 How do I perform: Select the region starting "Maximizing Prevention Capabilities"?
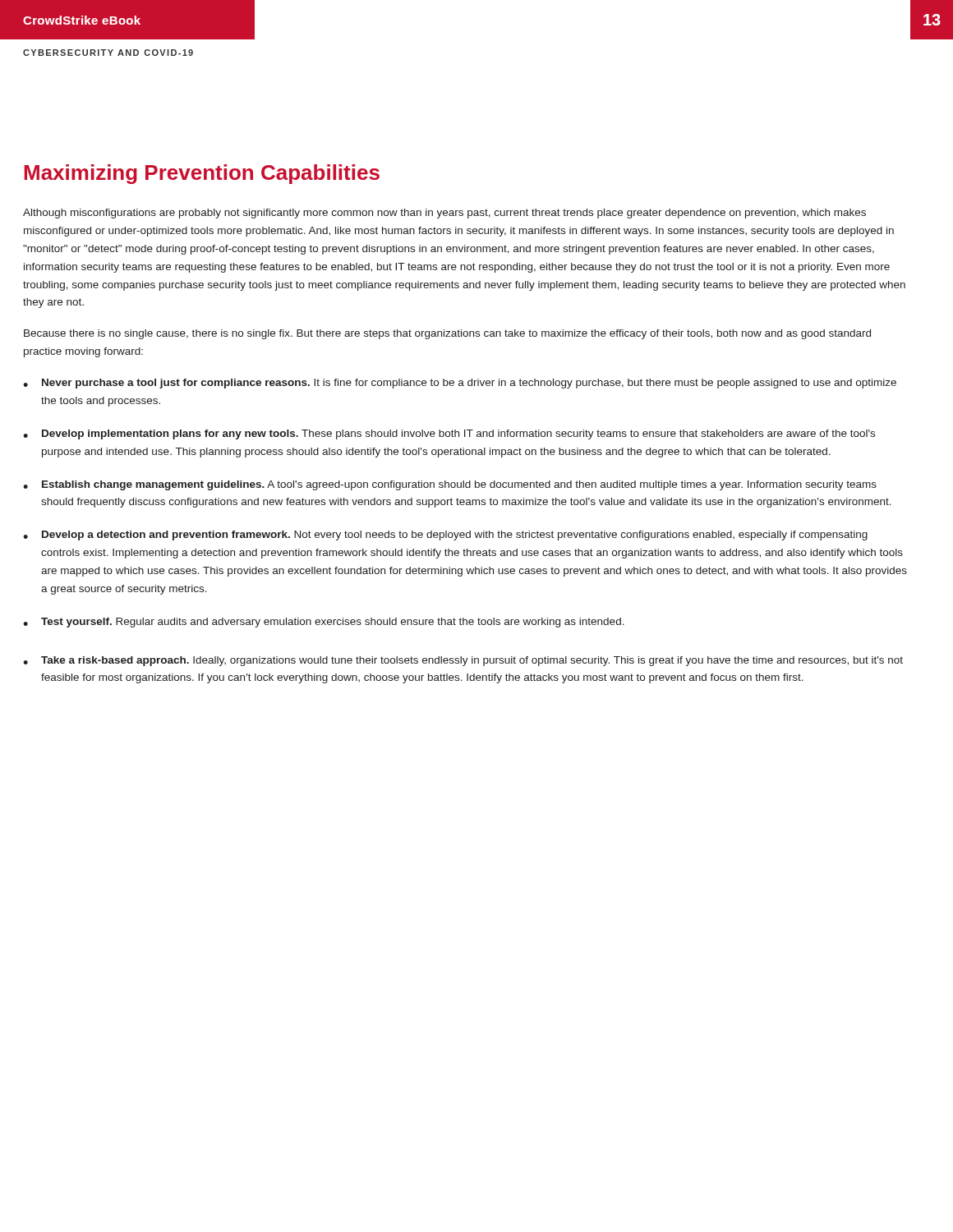point(202,172)
